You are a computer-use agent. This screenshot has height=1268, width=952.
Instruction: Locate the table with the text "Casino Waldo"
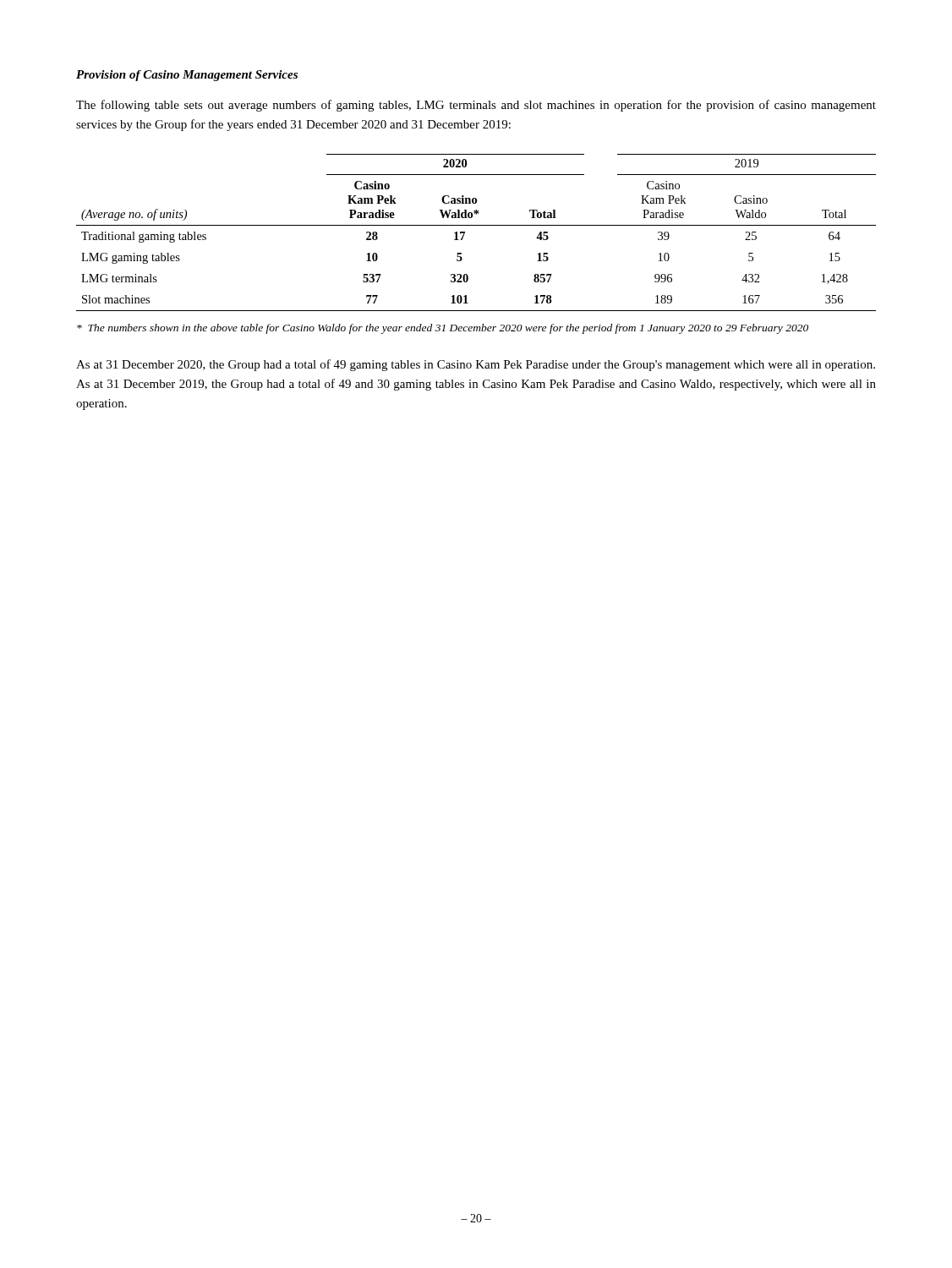(476, 232)
